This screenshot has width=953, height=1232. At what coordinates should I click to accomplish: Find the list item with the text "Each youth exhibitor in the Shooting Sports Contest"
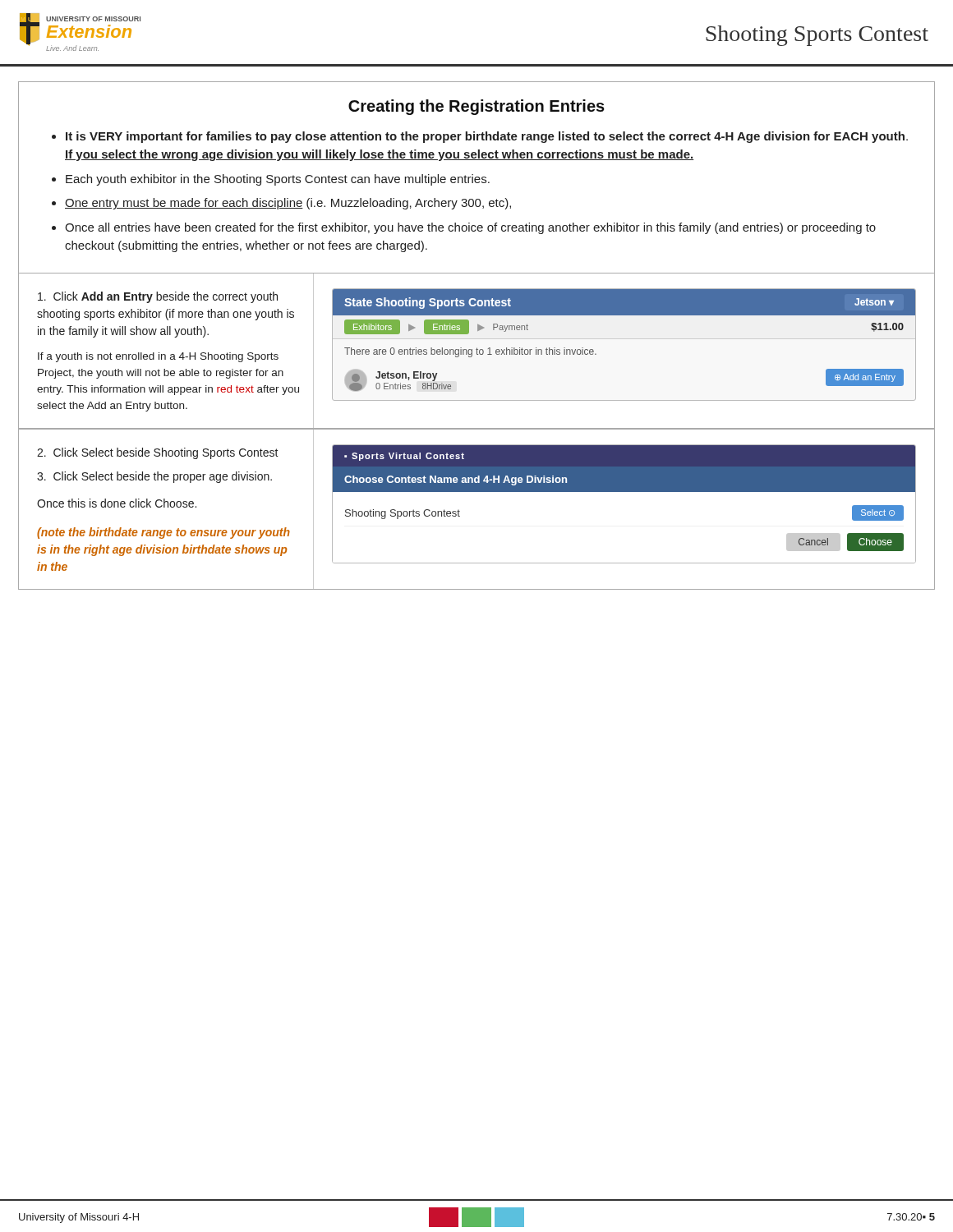pos(278,178)
